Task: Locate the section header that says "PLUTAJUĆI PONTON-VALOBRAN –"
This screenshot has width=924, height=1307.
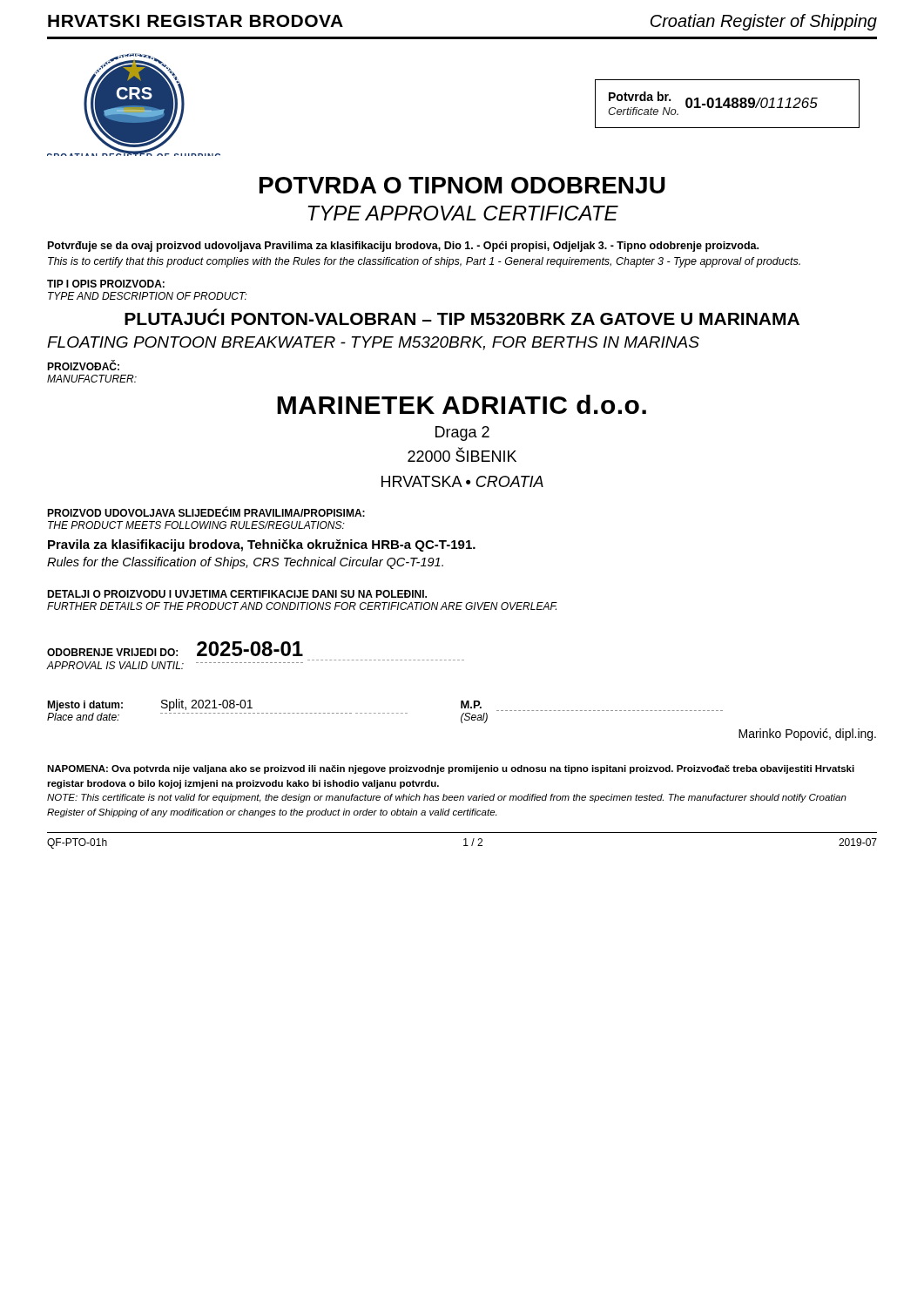Action: pyautogui.click(x=462, y=330)
